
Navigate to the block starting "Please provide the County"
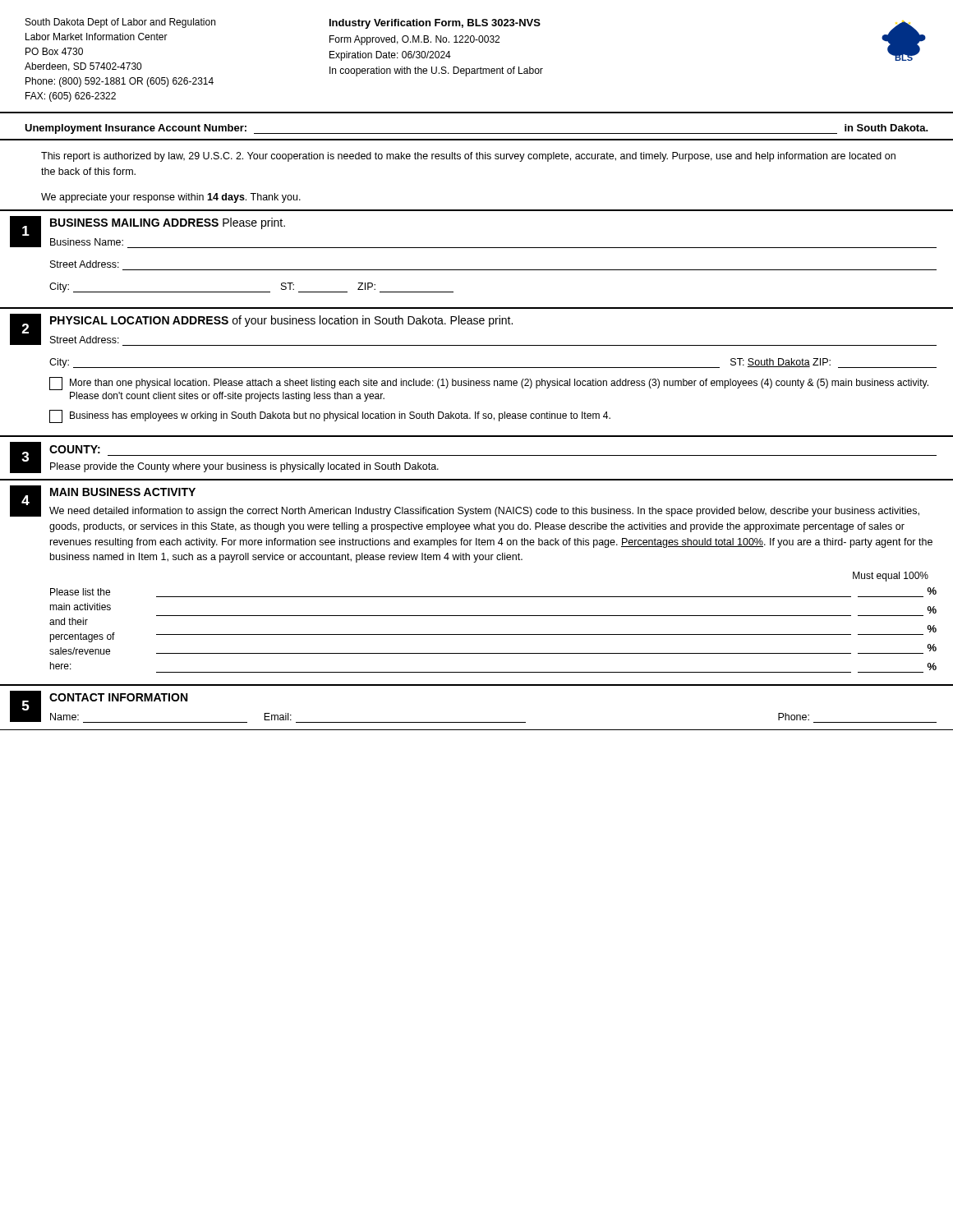point(244,467)
